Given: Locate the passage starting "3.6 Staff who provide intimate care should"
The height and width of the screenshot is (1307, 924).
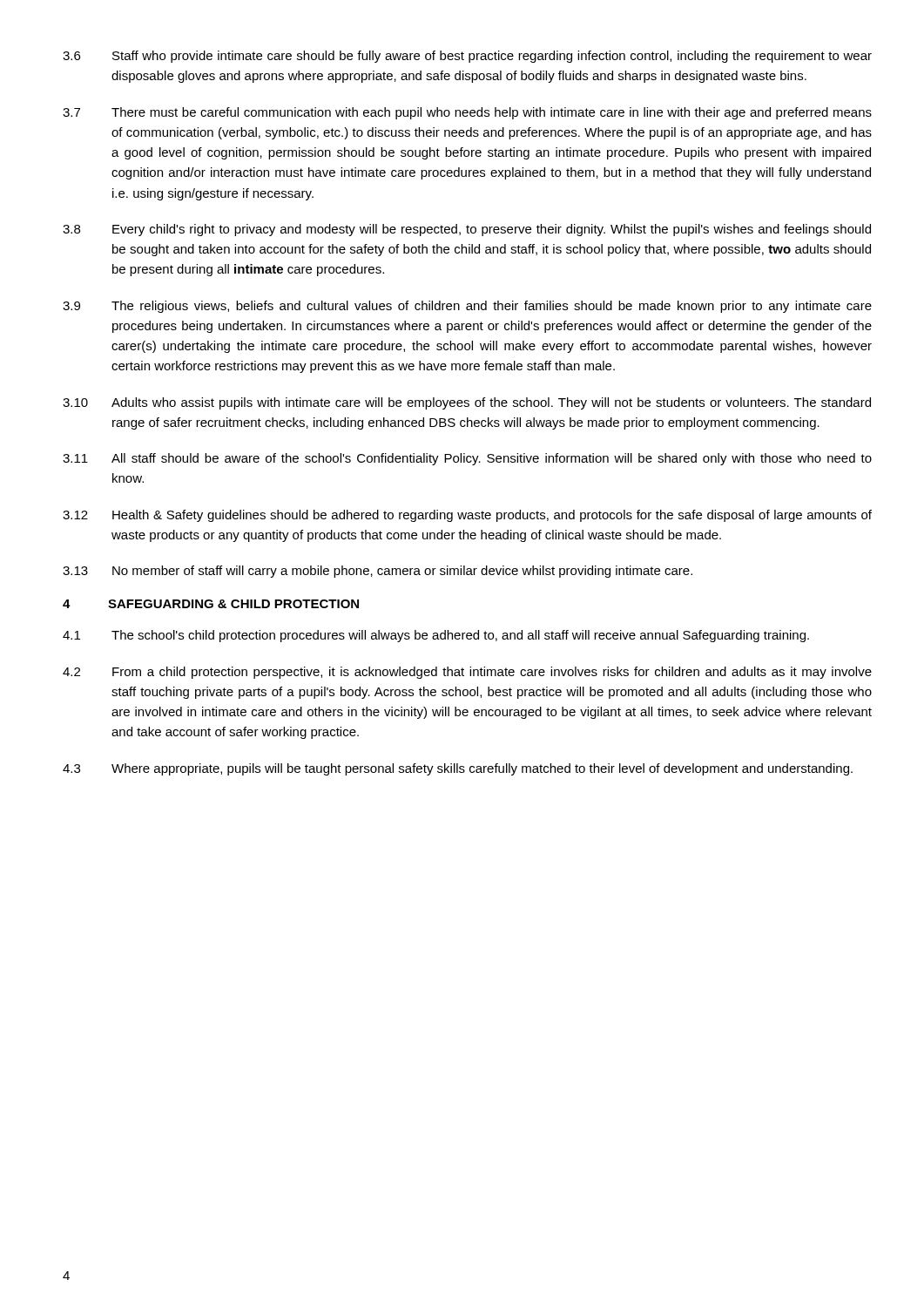Looking at the screenshot, I should coord(467,66).
